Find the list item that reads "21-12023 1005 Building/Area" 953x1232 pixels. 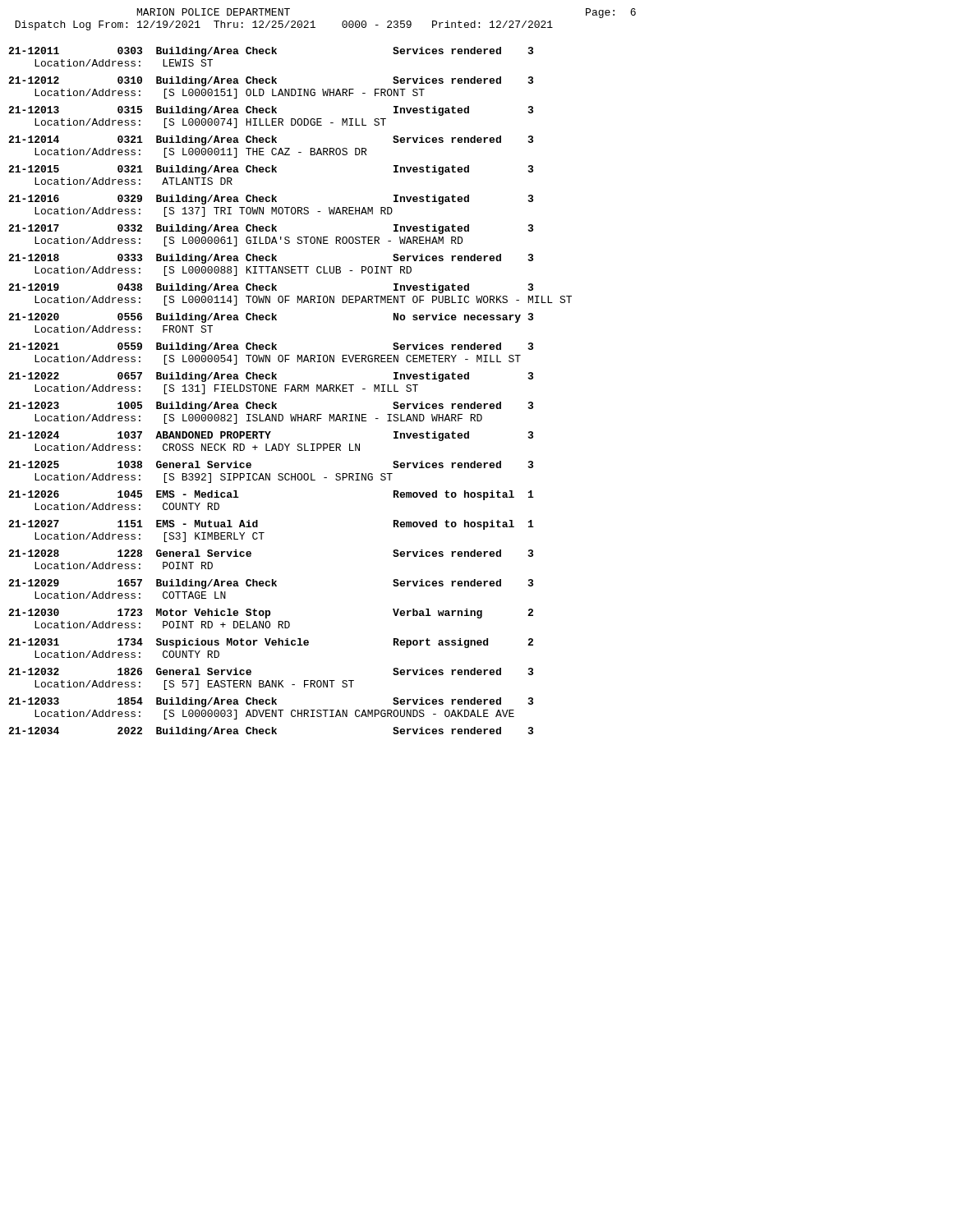coord(476,412)
